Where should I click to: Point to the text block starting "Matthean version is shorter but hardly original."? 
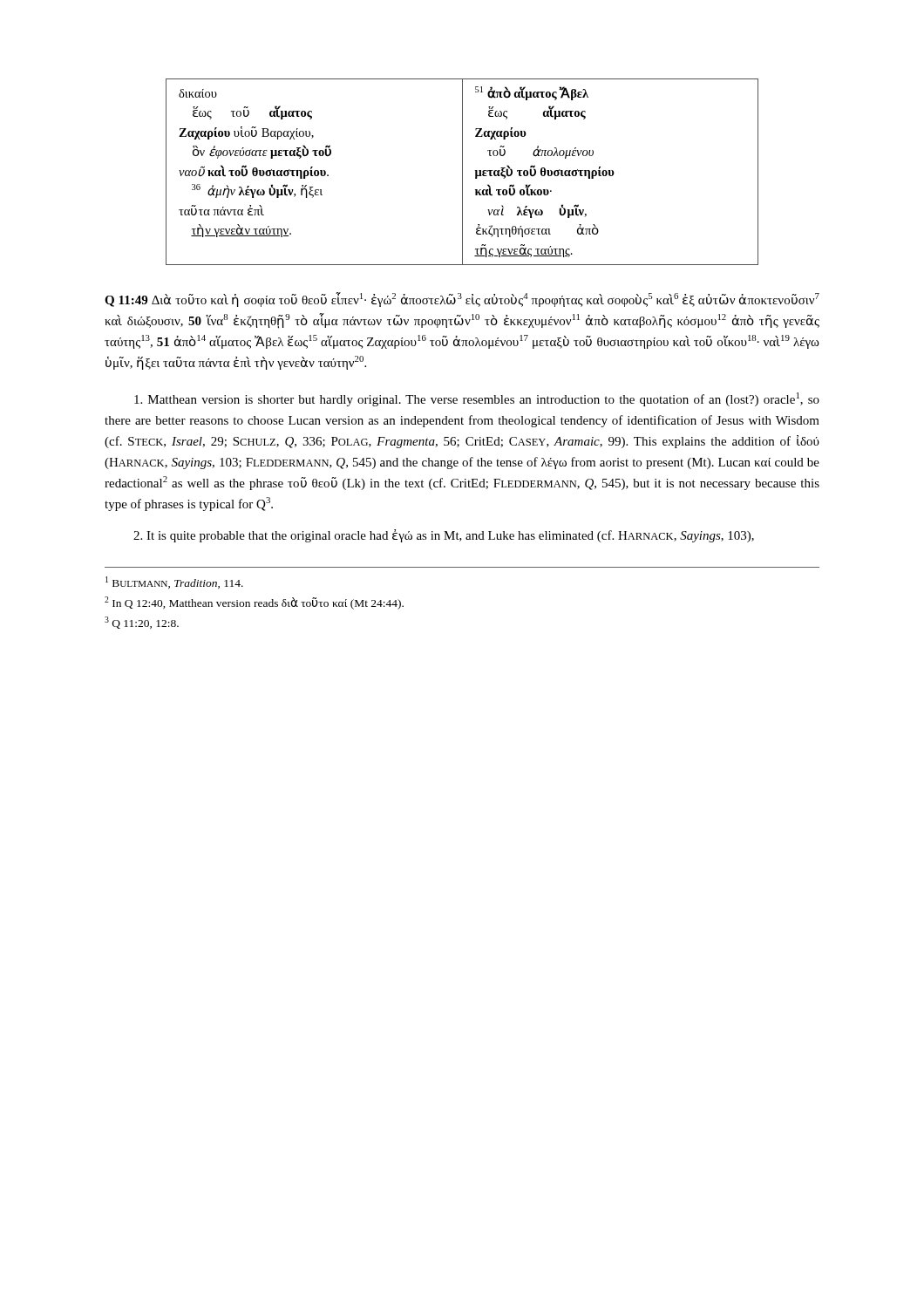tap(462, 468)
